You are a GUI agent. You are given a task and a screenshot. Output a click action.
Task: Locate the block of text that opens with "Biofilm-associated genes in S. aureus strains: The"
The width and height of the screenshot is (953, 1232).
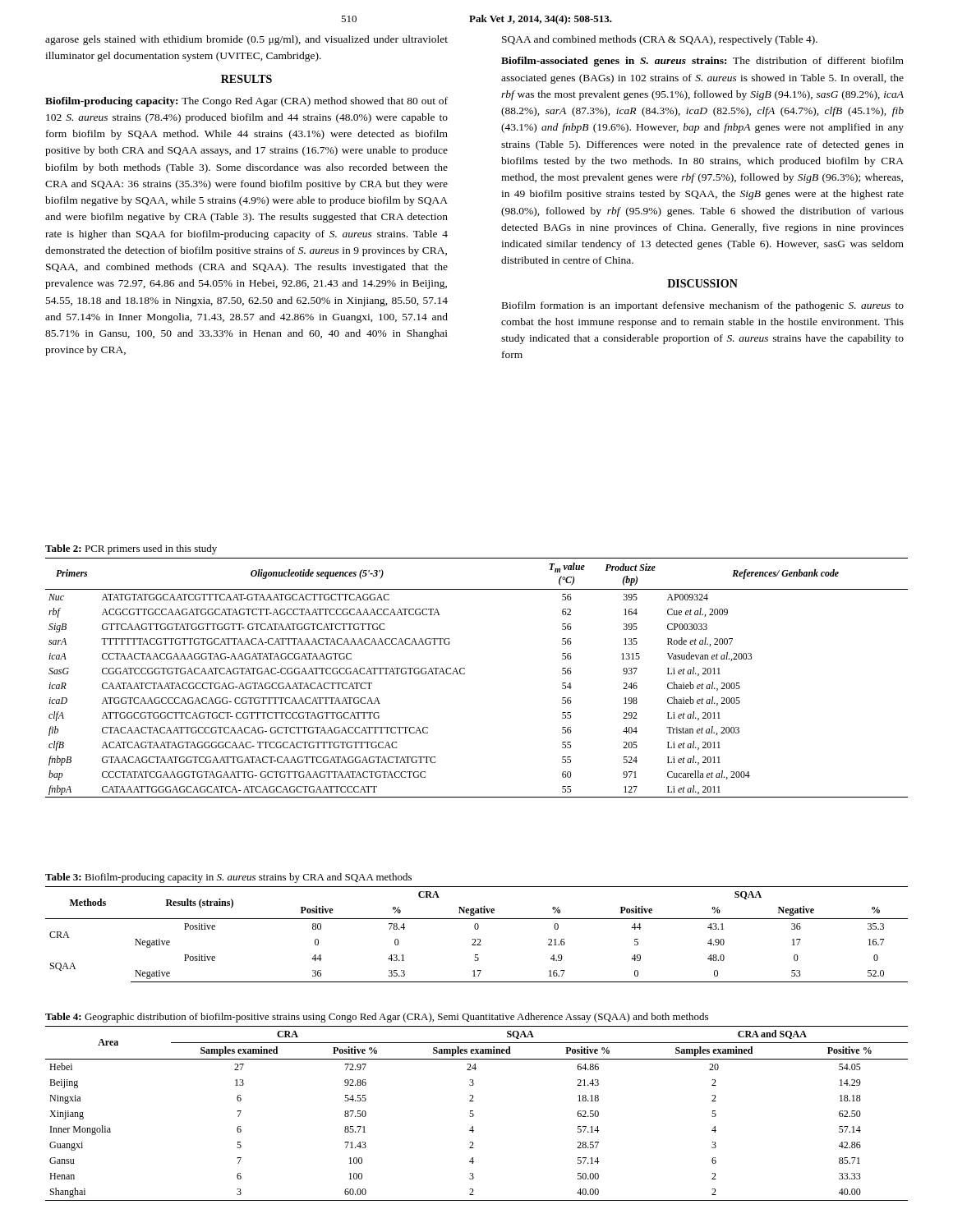point(702,161)
